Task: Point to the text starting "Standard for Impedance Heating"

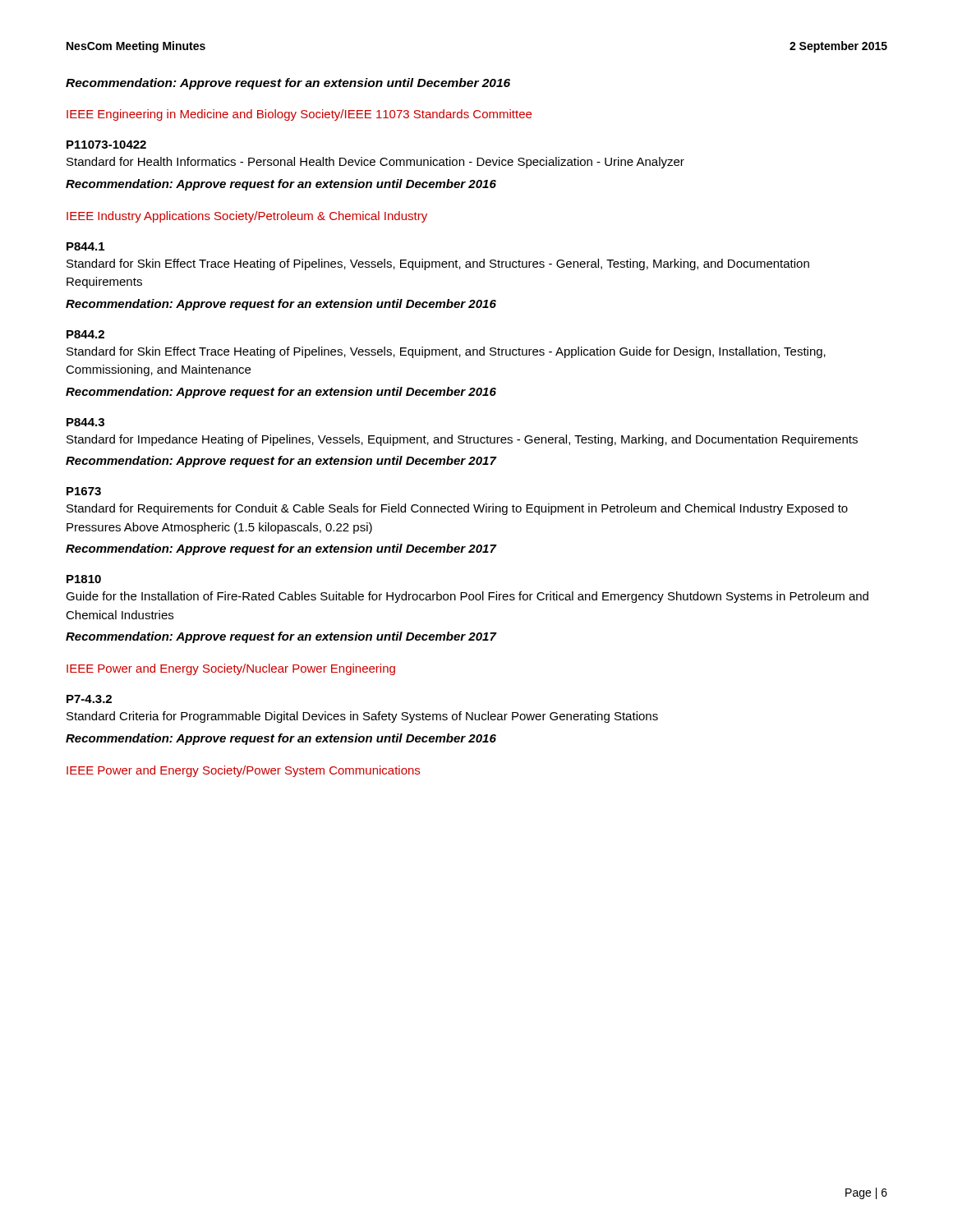Action: coord(462,439)
